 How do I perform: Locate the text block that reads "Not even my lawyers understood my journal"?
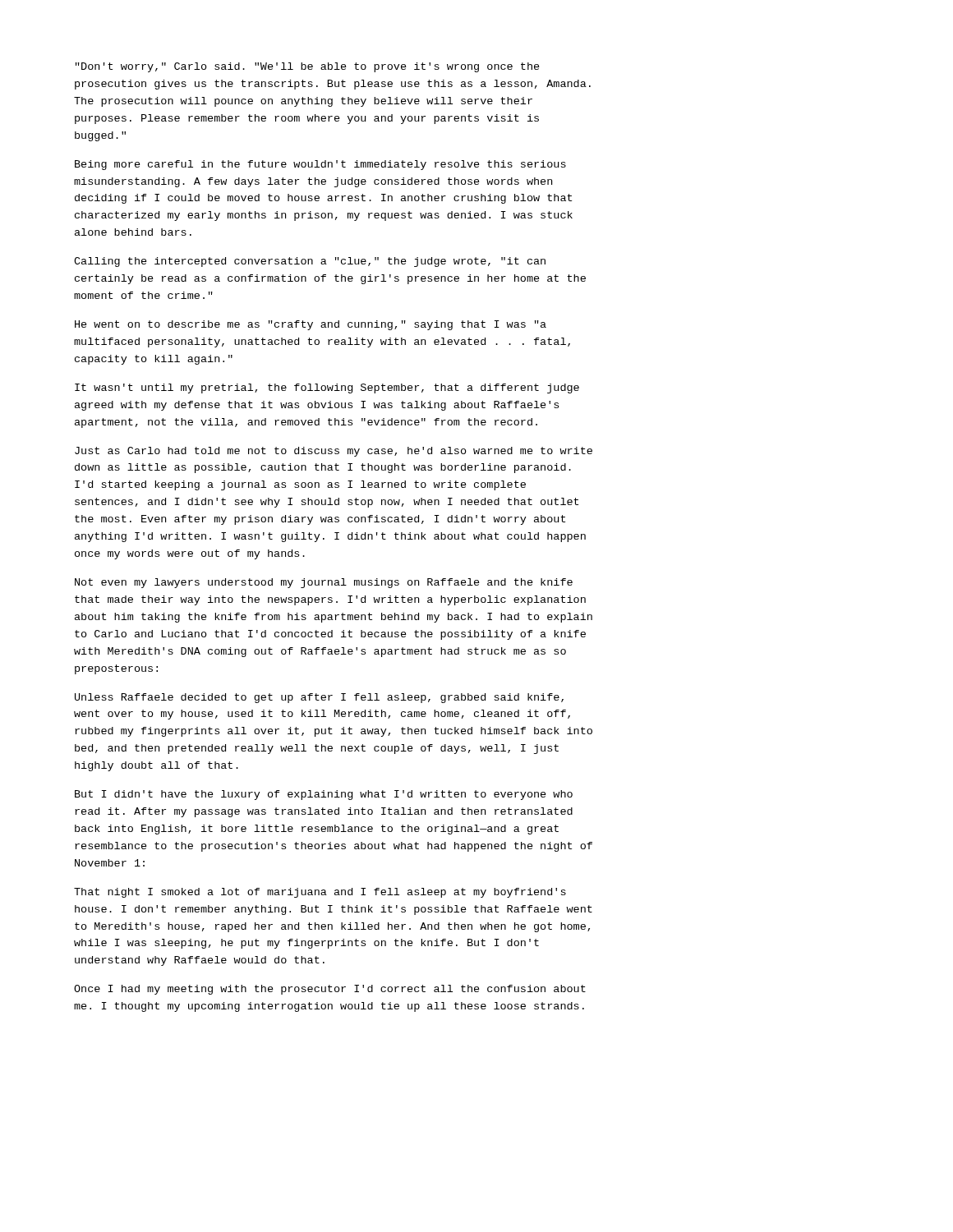334,626
